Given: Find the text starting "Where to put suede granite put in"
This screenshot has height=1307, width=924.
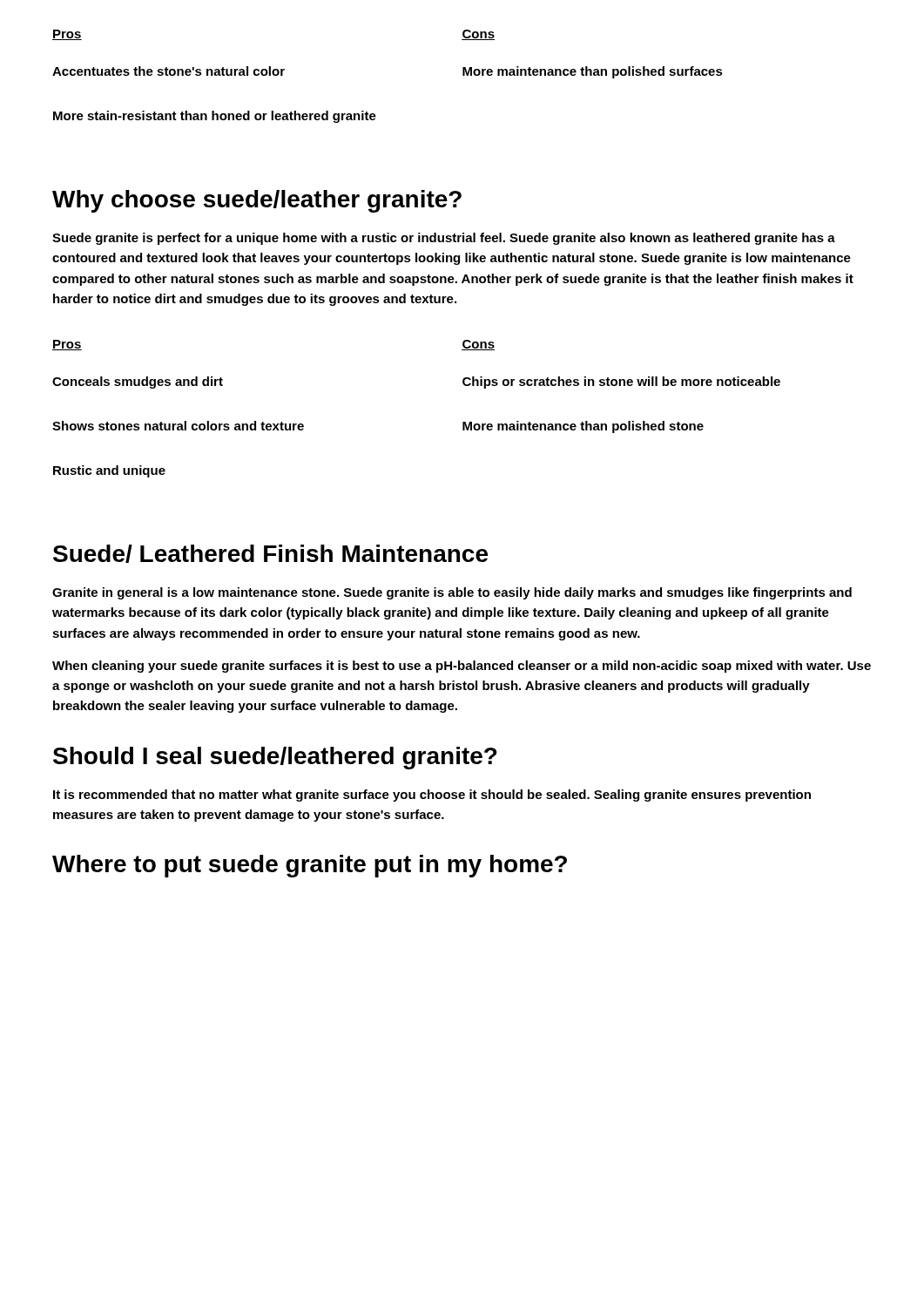Looking at the screenshot, I should 310,864.
